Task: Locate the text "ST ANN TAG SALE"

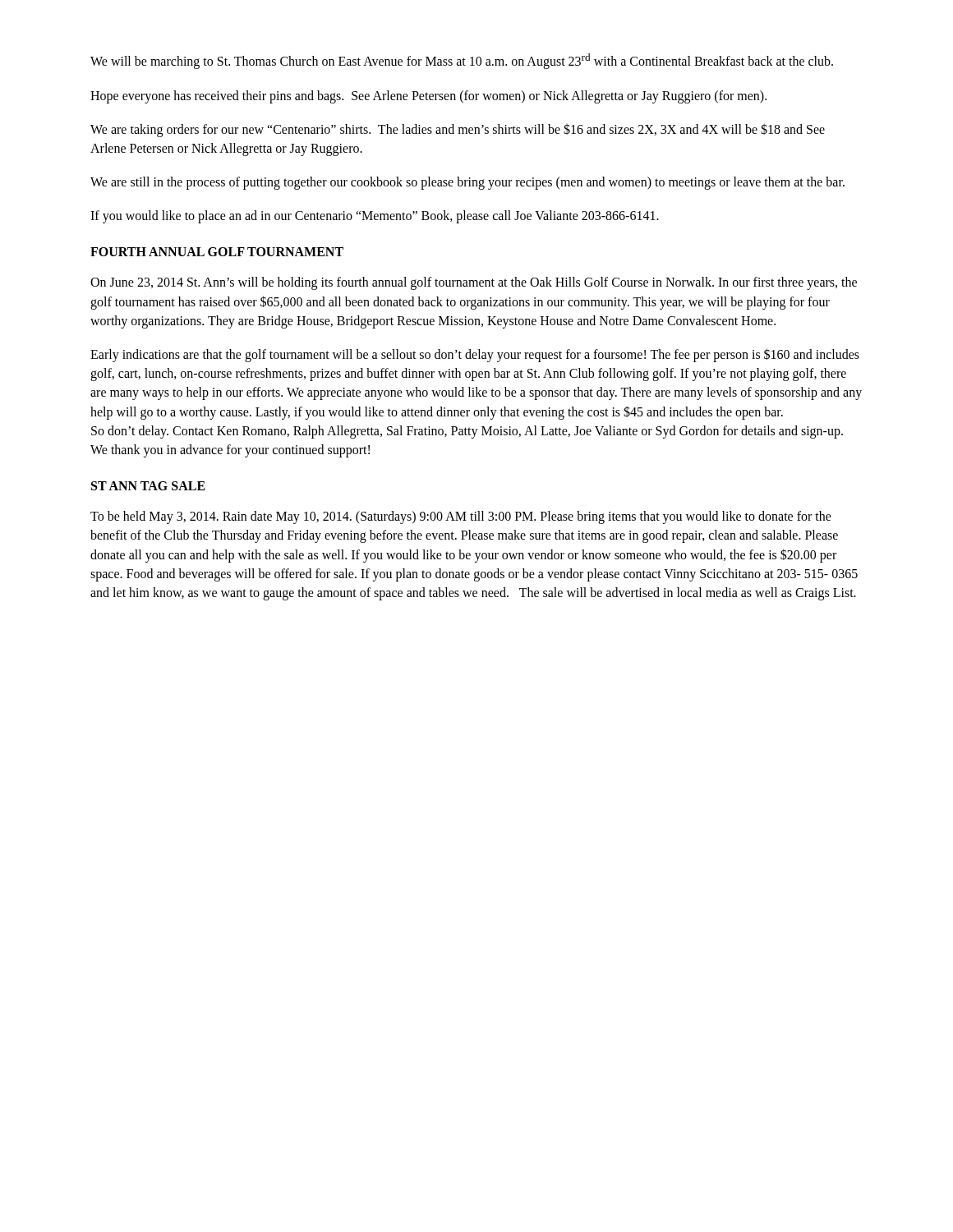Action: 148,486
